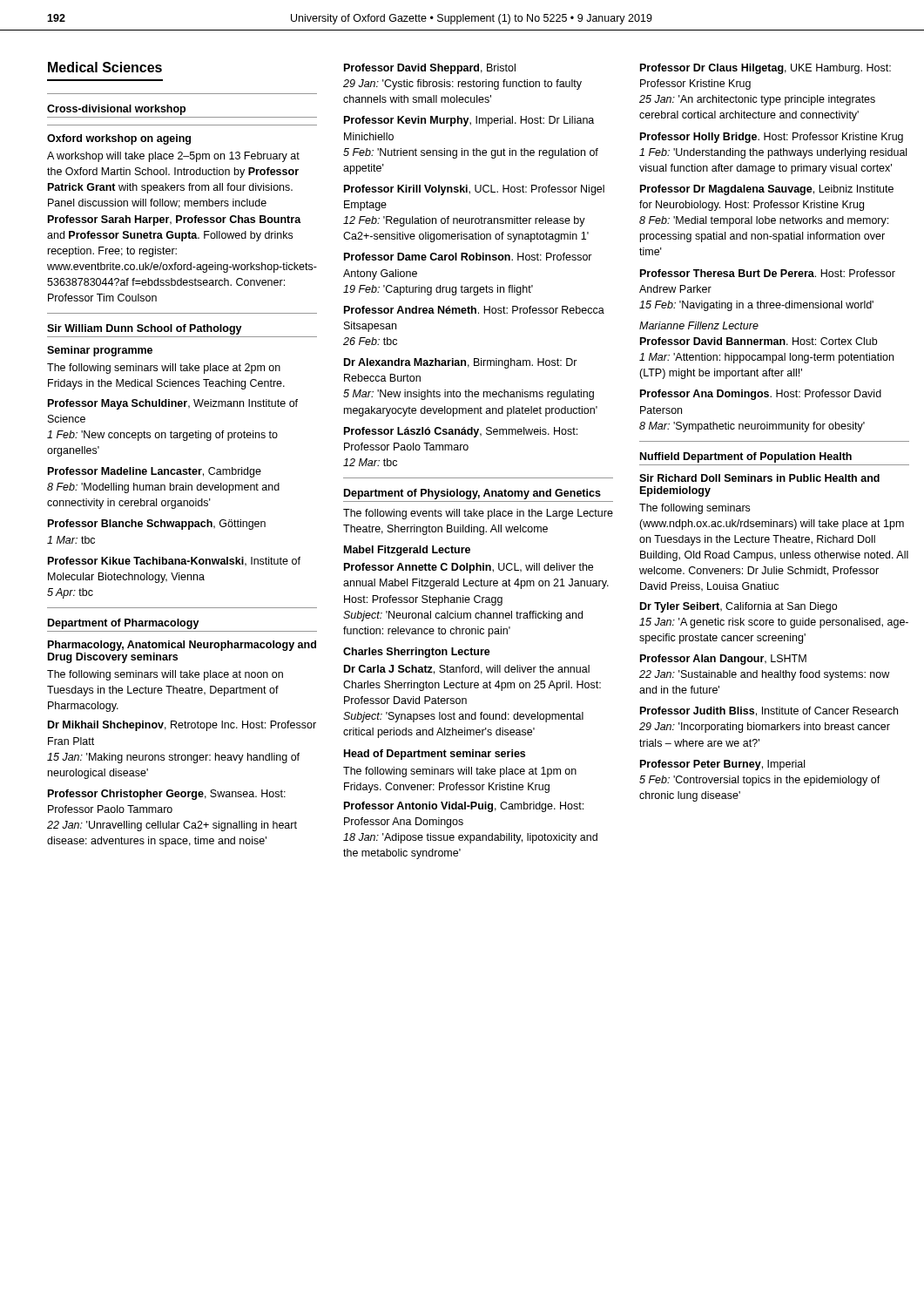This screenshot has height=1307, width=924.
Task: Find the block on this page that starts "Professor László Csanády, Semmelweis. Host: Professor Paolo"
Action: coord(461,447)
